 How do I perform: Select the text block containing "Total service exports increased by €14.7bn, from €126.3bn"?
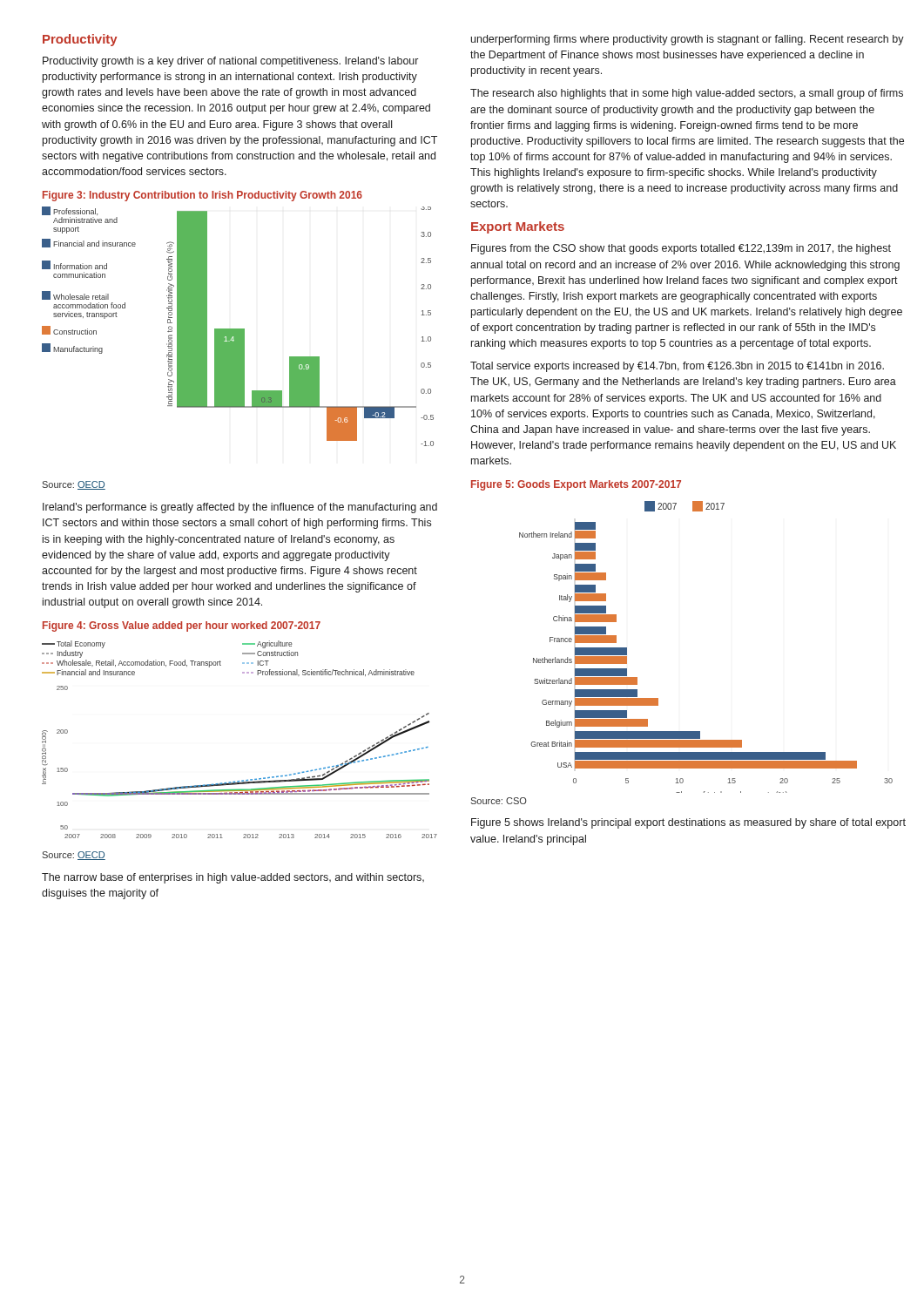coord(688,414)
